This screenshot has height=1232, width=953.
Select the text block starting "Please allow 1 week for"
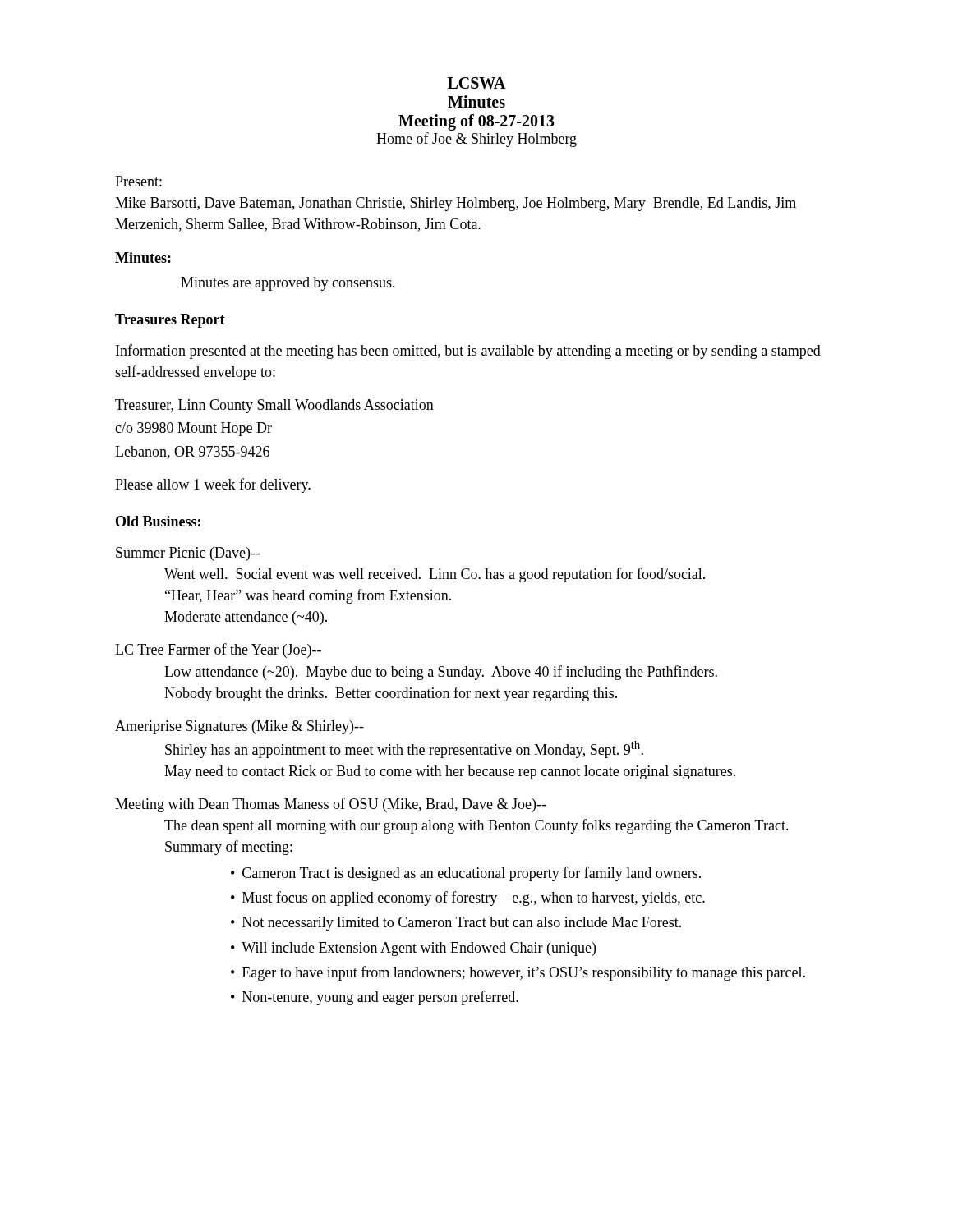[213, 485]
